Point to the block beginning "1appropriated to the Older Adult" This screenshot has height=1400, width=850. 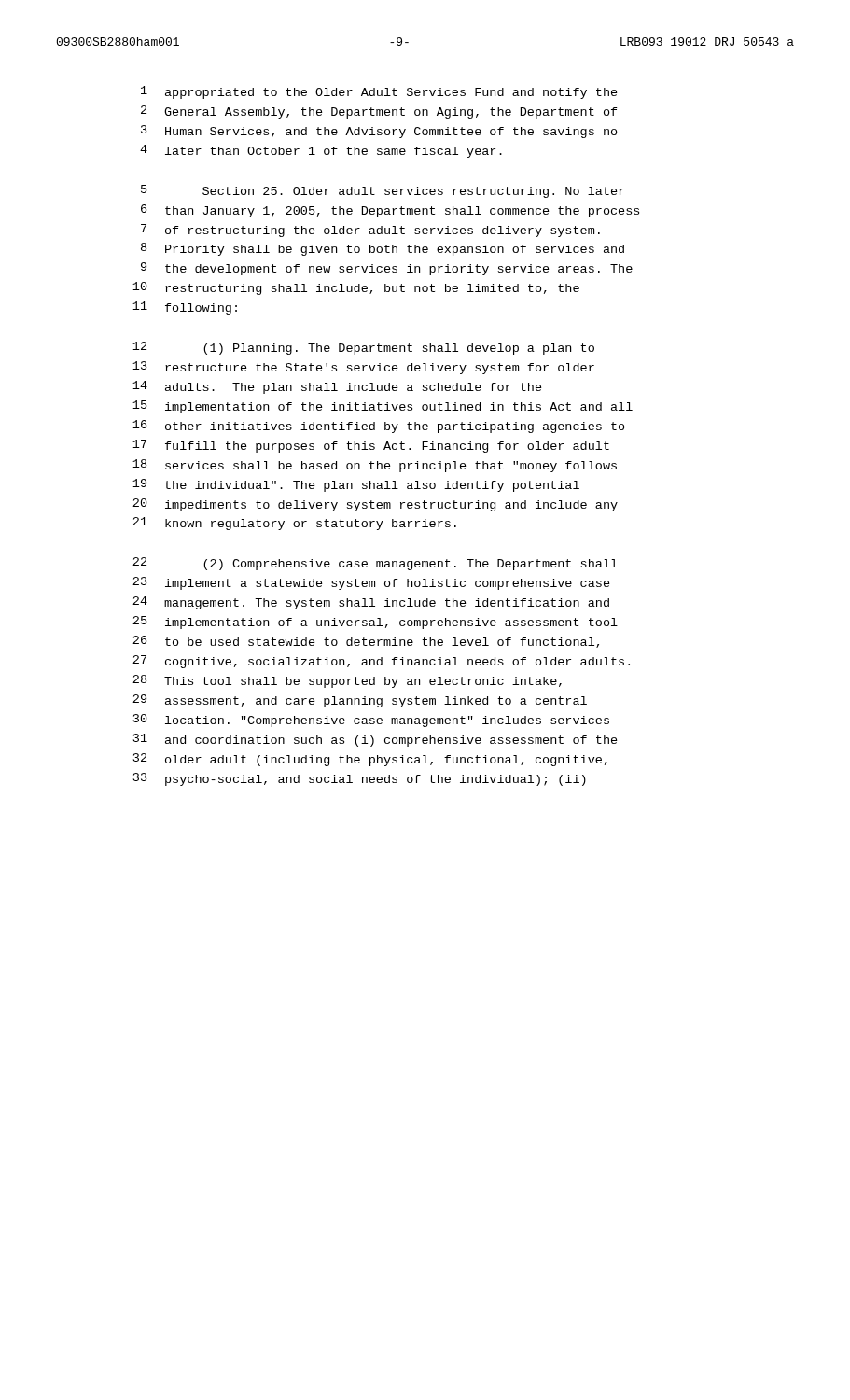[x=439, y=123]
